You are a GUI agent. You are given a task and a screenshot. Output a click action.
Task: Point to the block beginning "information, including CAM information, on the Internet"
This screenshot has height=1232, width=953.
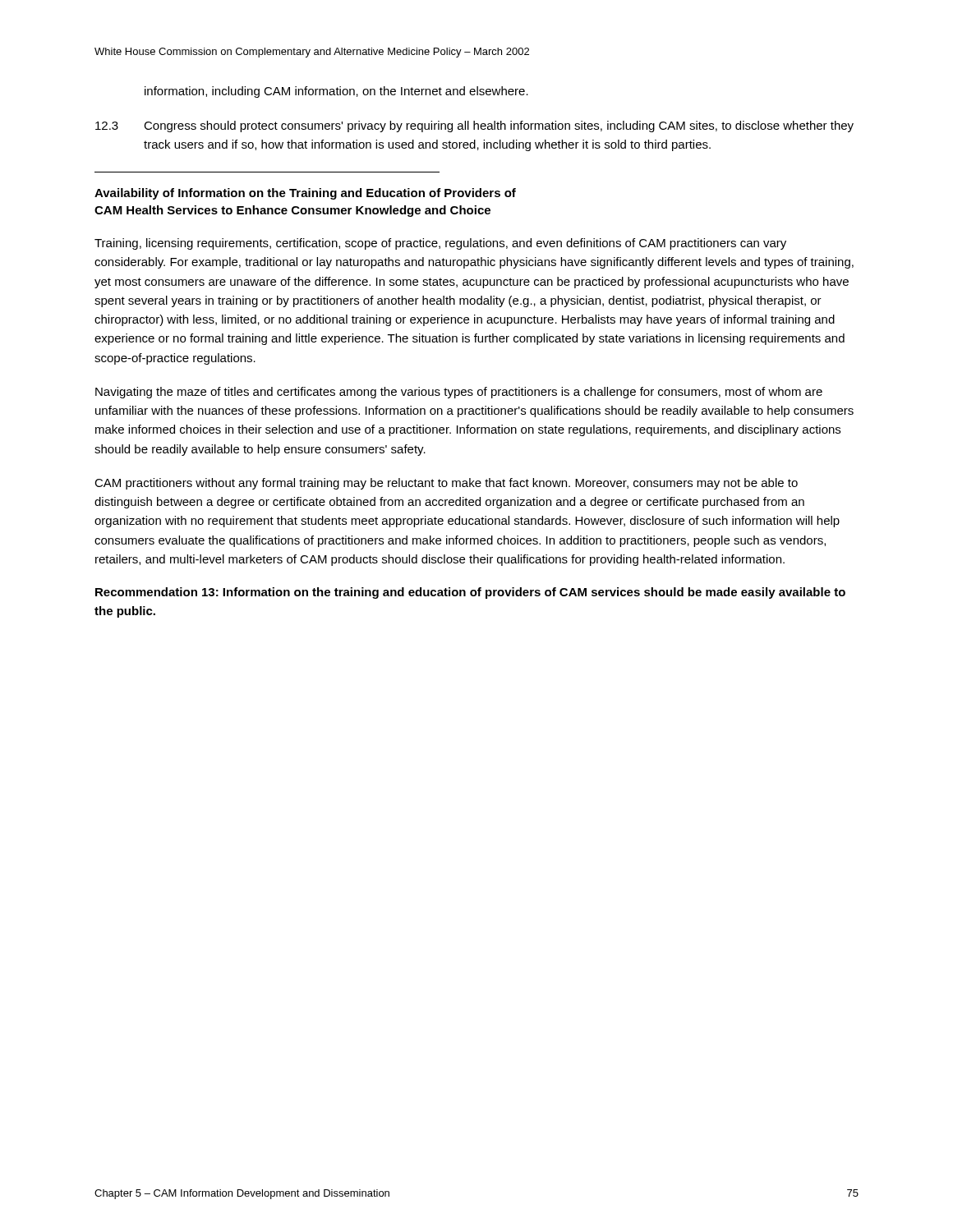click(336, 91)
